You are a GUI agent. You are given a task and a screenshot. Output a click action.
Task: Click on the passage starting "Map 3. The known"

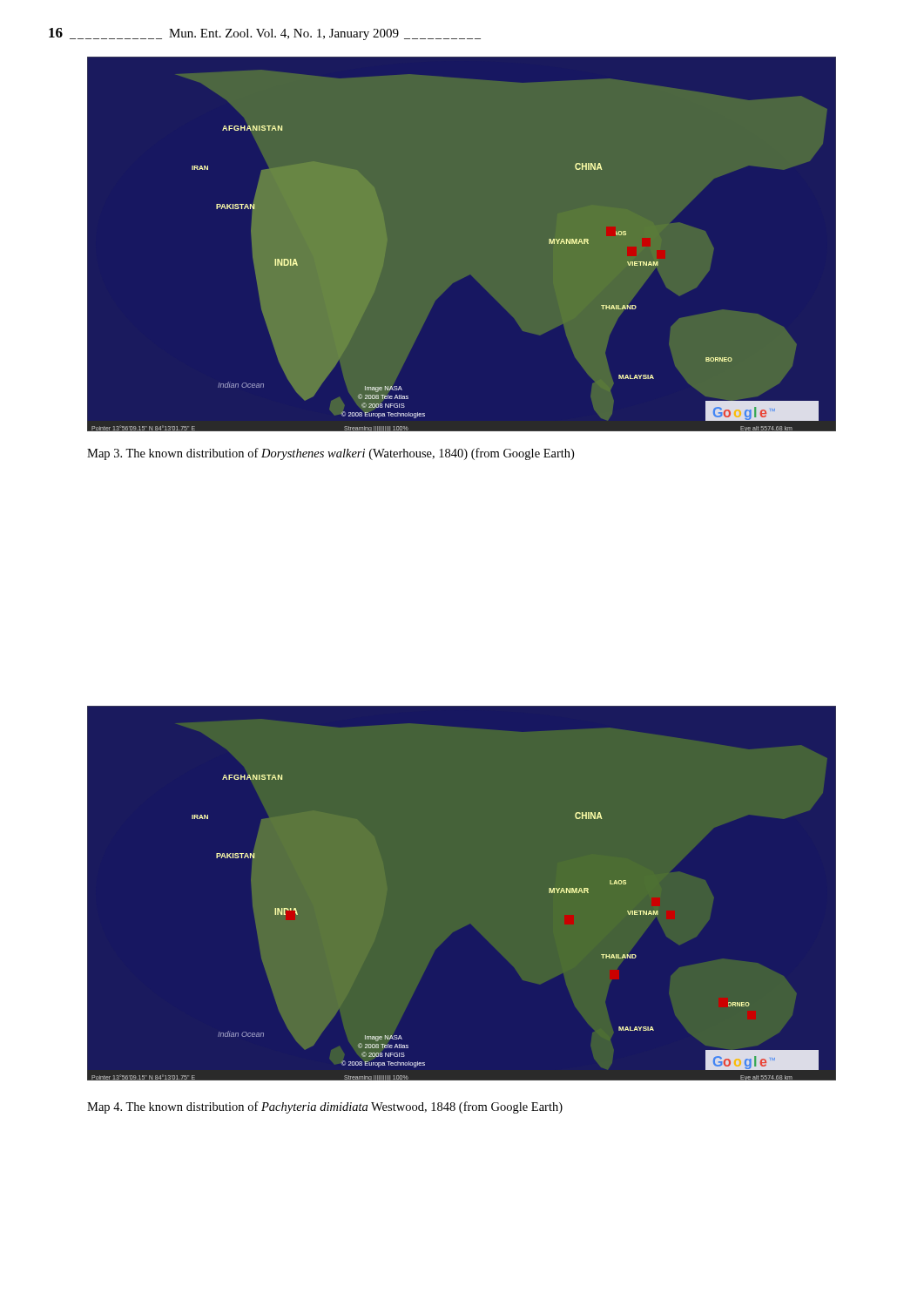(x=331, y=453)
